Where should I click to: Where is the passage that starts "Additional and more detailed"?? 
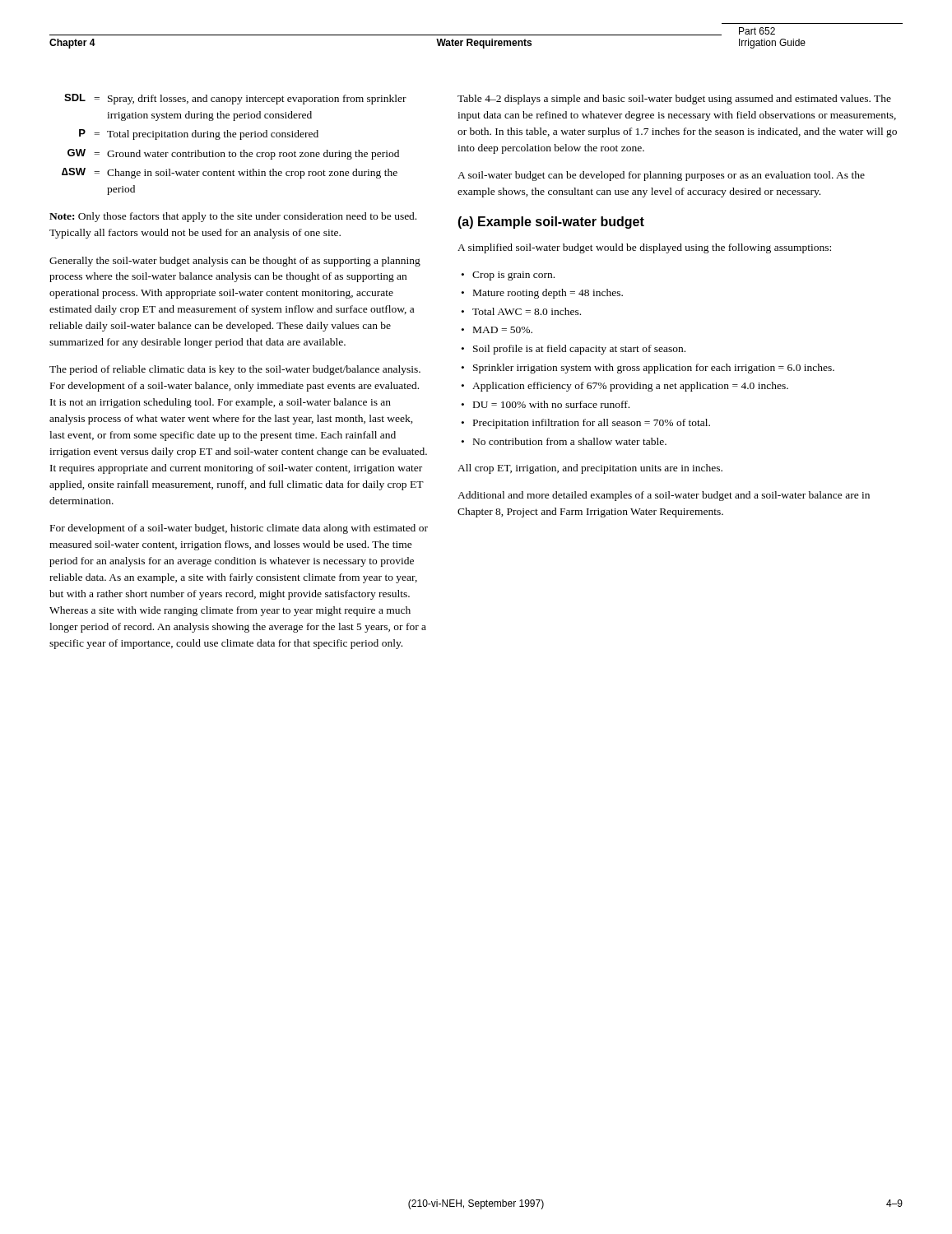[x=664, y=503]
